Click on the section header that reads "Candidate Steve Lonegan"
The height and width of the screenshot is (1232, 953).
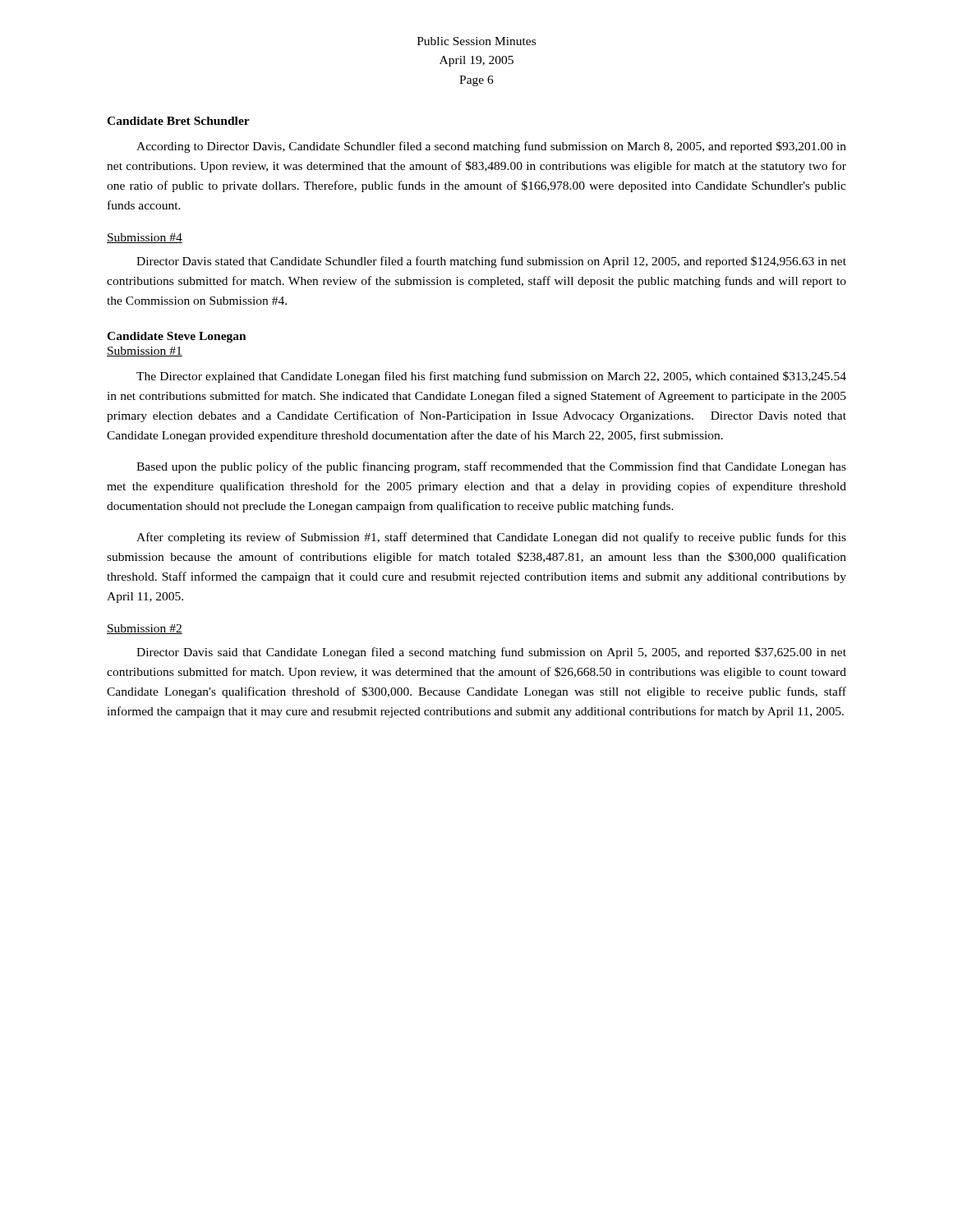(x=176, y=335)
